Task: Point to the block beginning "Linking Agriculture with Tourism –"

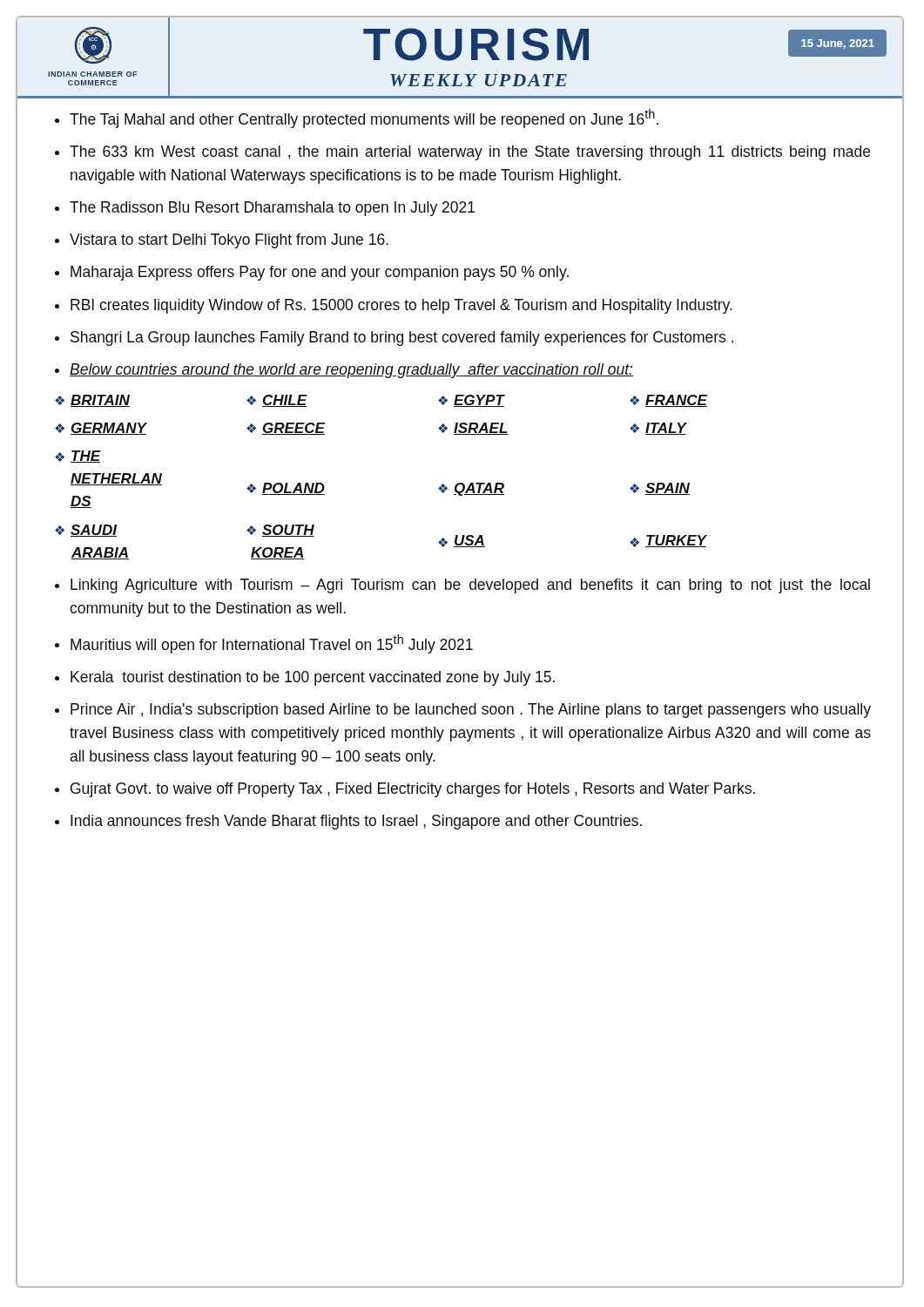Action: tap(470, 597)
